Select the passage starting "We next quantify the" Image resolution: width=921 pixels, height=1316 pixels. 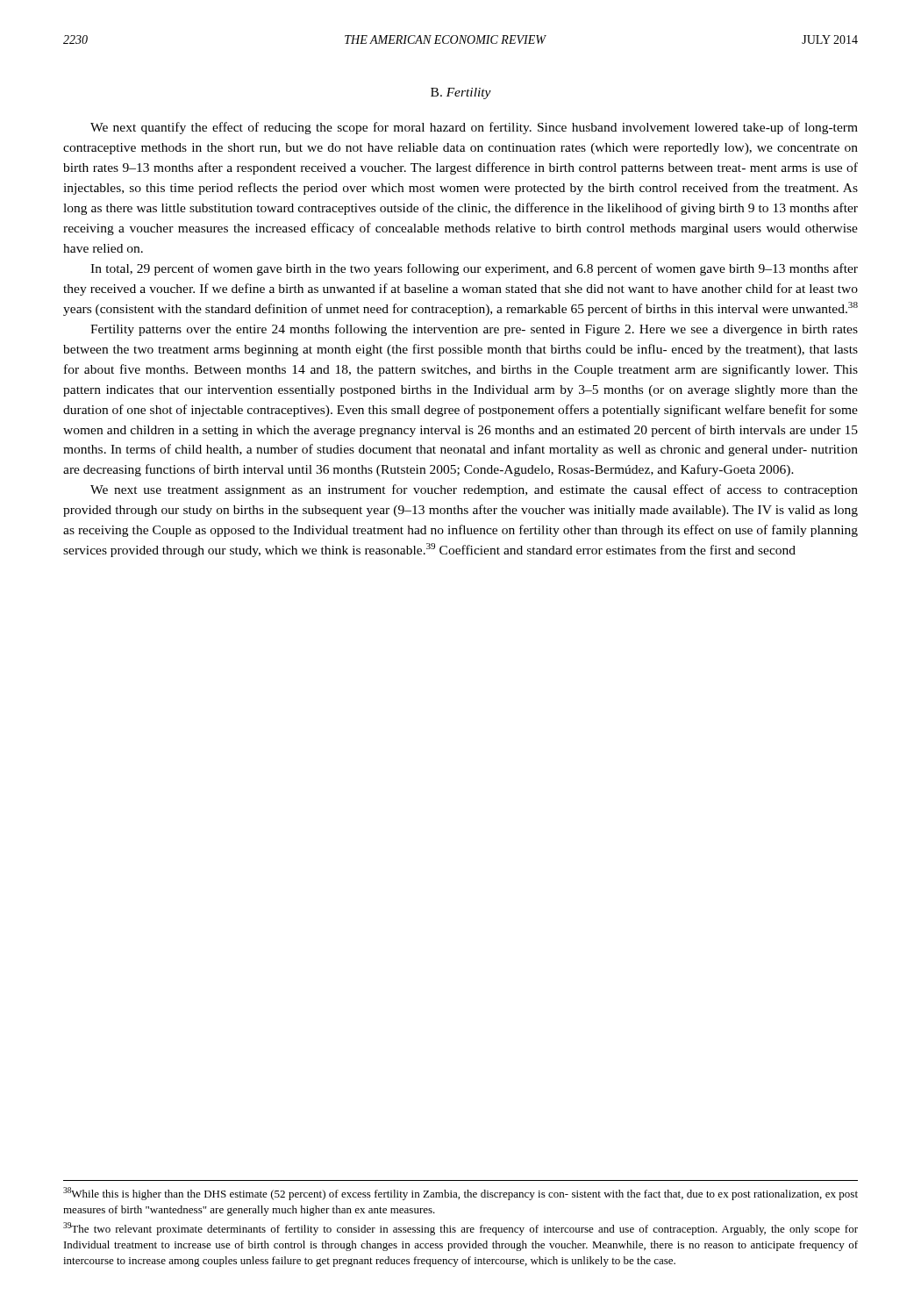[x=460, y=188]
